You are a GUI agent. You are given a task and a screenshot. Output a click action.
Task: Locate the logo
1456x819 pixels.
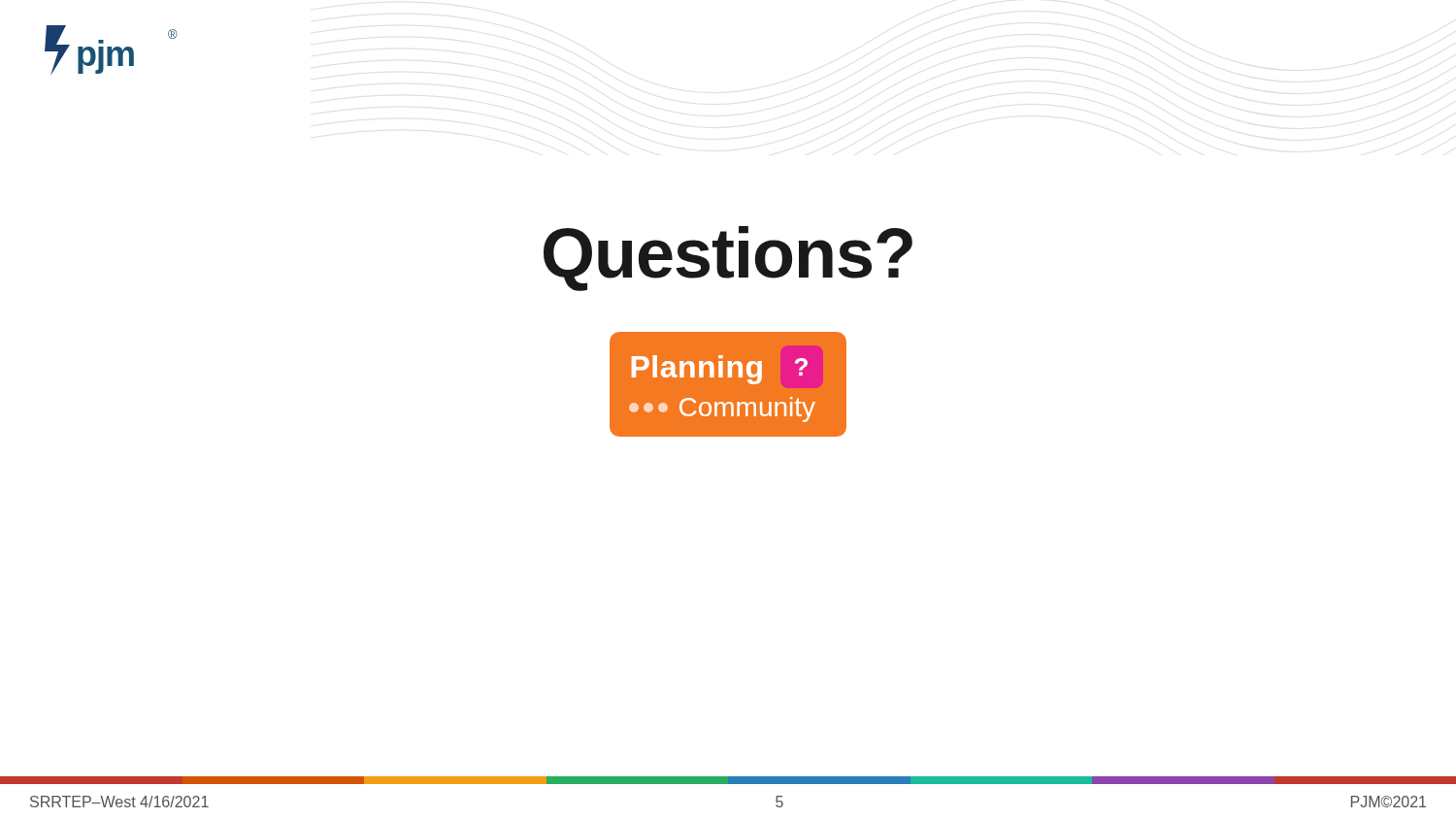tap(107, 51)
